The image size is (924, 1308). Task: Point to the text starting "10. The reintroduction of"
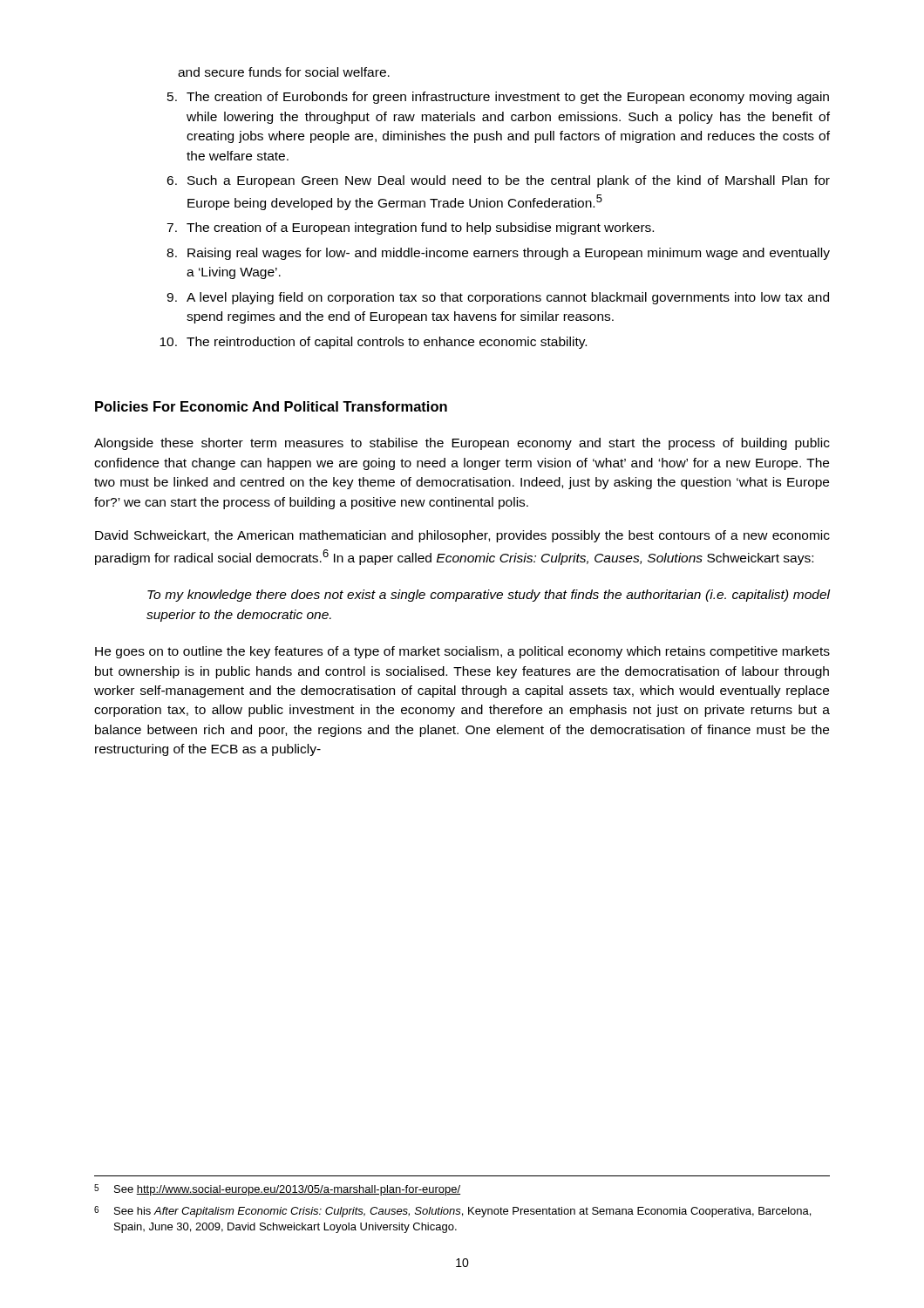tap(488, 342)
